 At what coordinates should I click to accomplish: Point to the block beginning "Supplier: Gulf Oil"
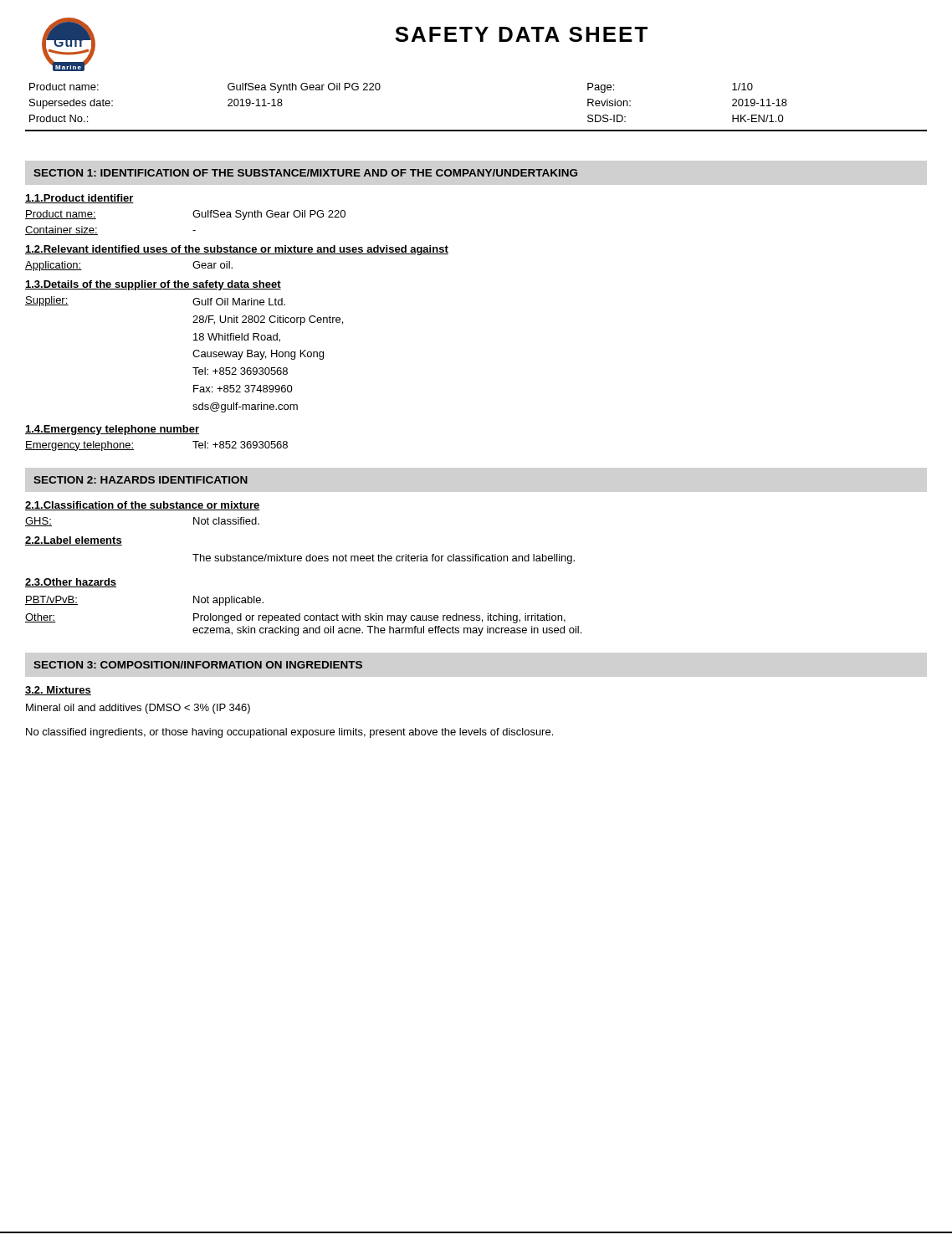tap(43, 301)
